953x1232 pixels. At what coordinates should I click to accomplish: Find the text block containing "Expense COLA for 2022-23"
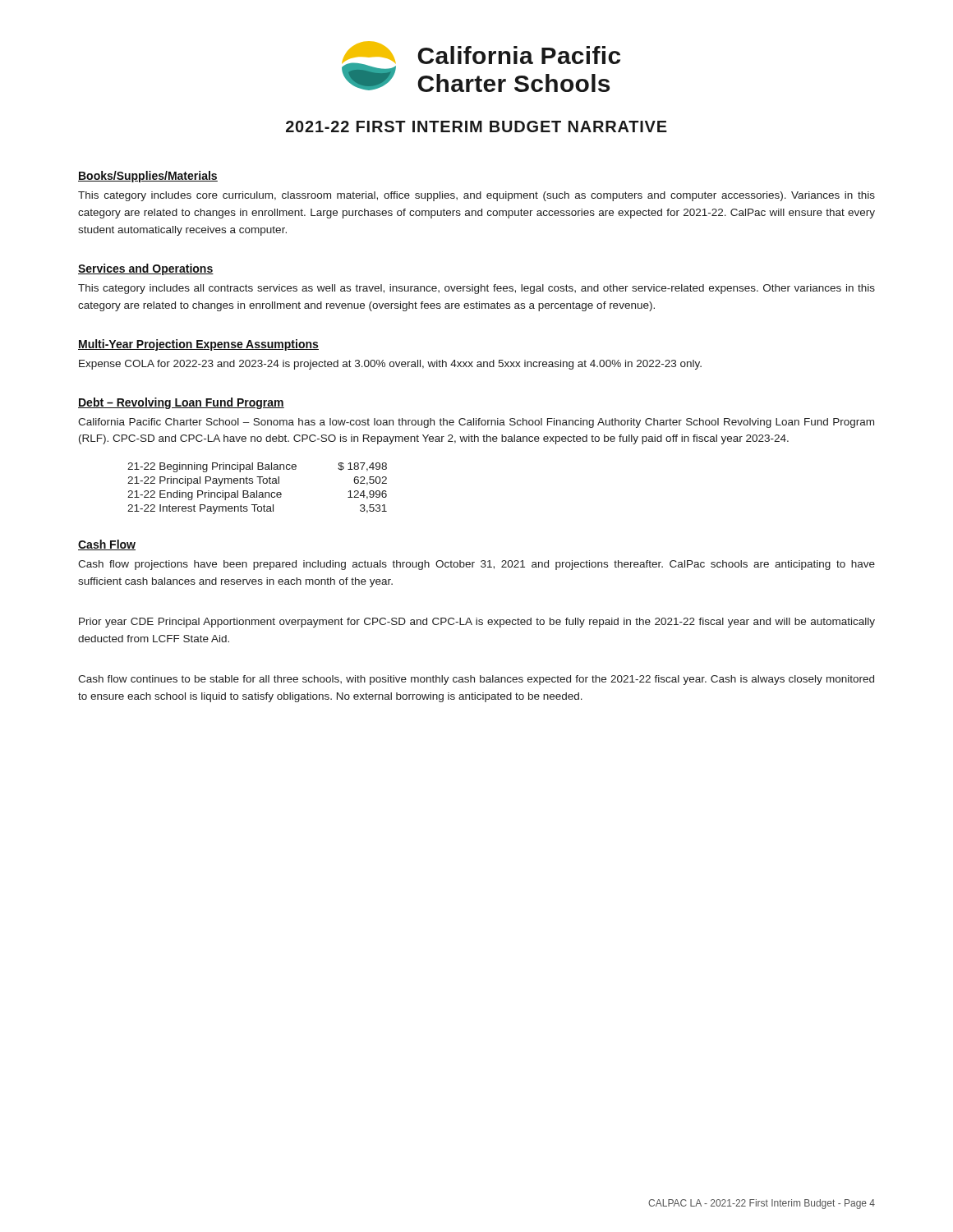tap(390, 363)
